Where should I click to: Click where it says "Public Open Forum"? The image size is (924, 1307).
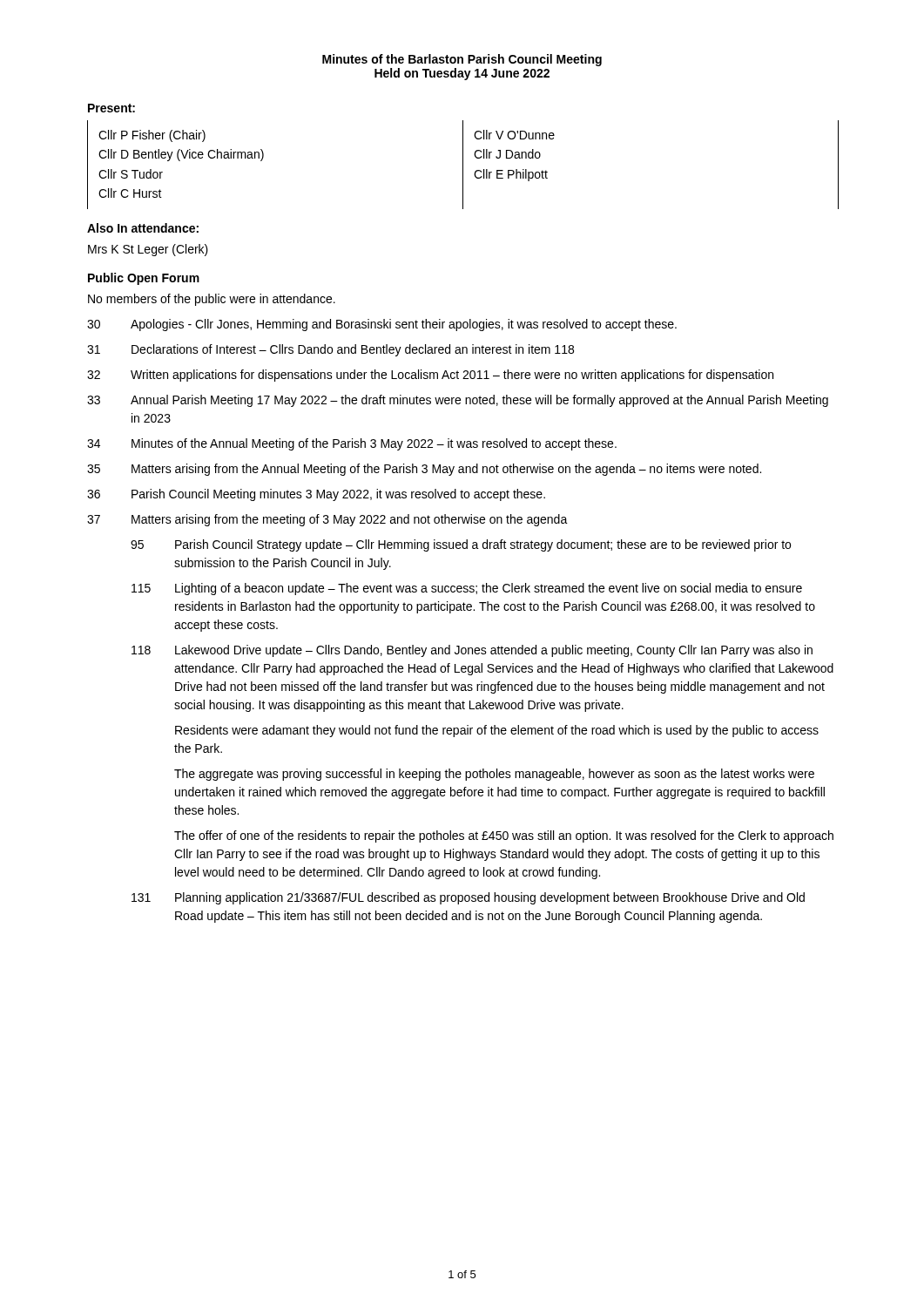(143, 278)
